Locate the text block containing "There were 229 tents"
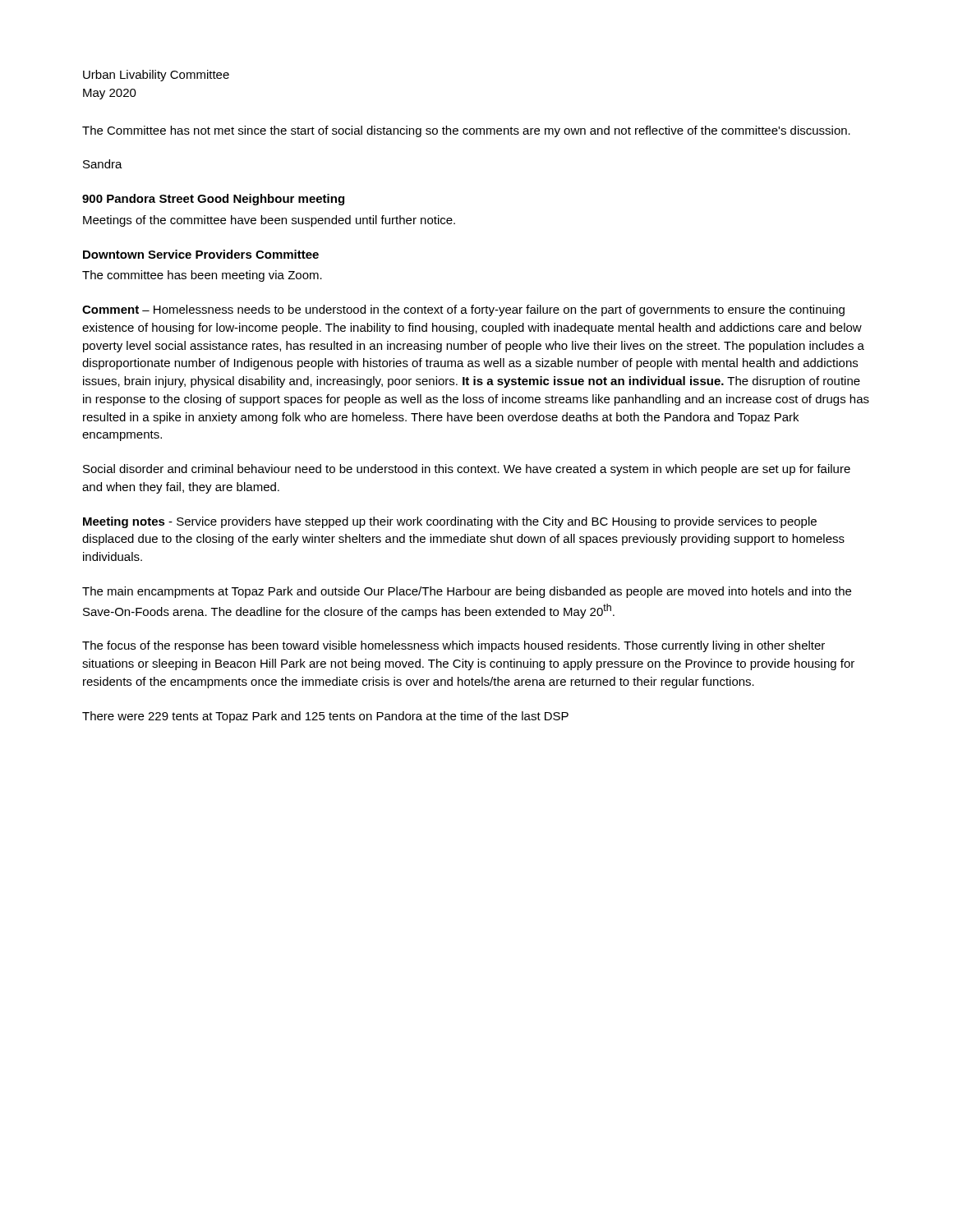Viewport: 953px width, 1232px height. [x=476, y=716]
